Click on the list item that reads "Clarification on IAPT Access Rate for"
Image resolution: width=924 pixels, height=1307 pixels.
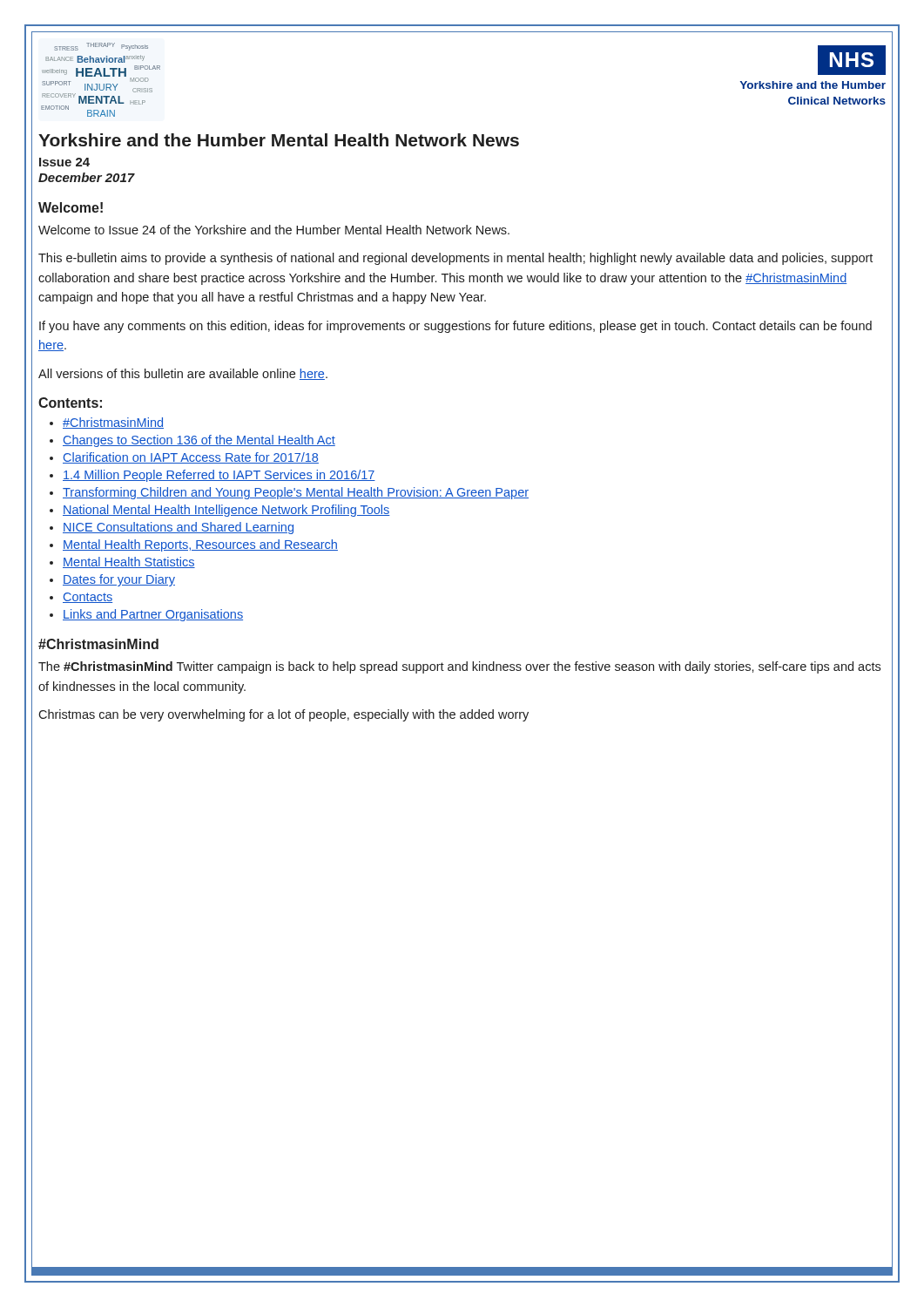tap(191, 458)
